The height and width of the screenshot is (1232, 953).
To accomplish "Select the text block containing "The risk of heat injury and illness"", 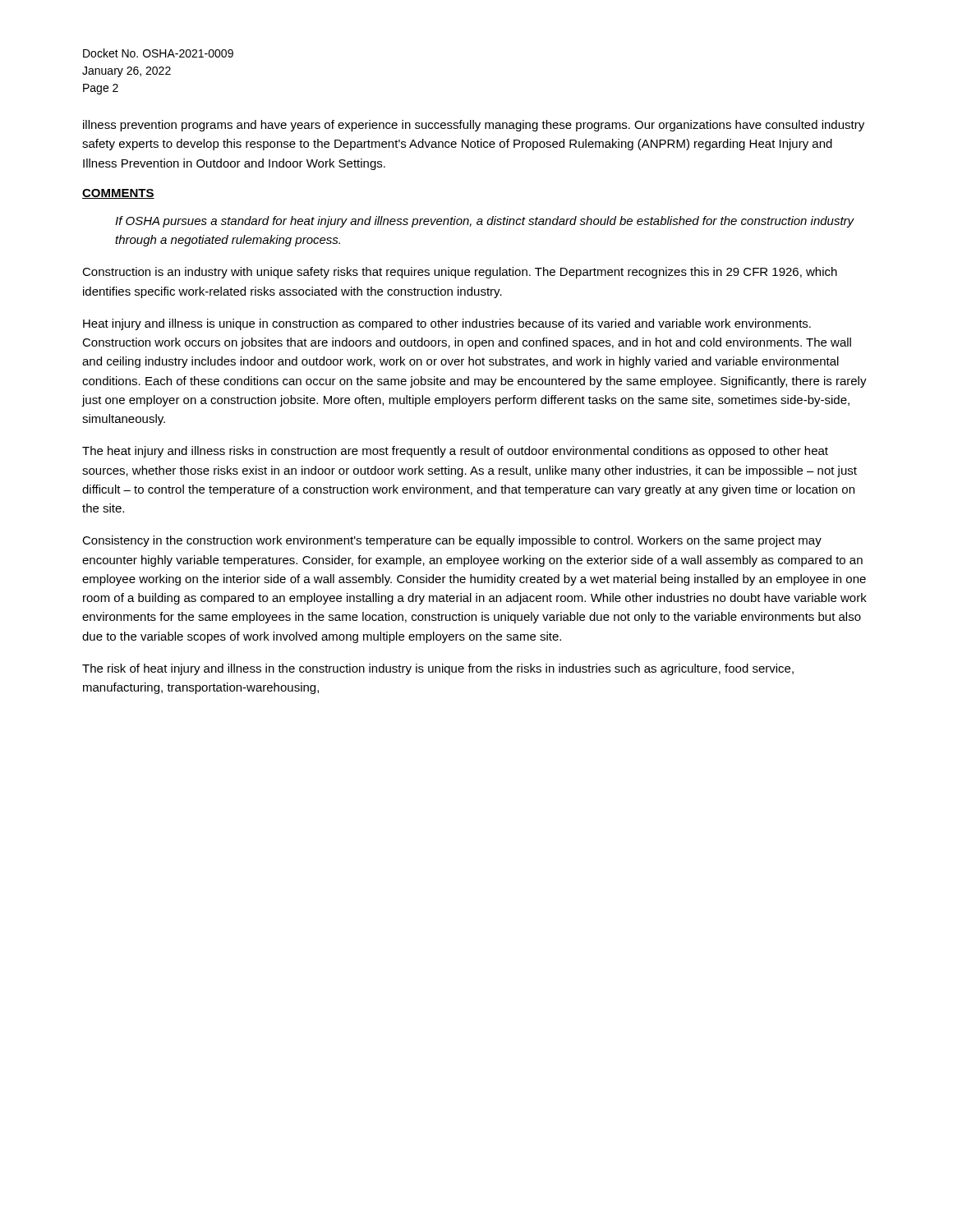I will 438,677.
